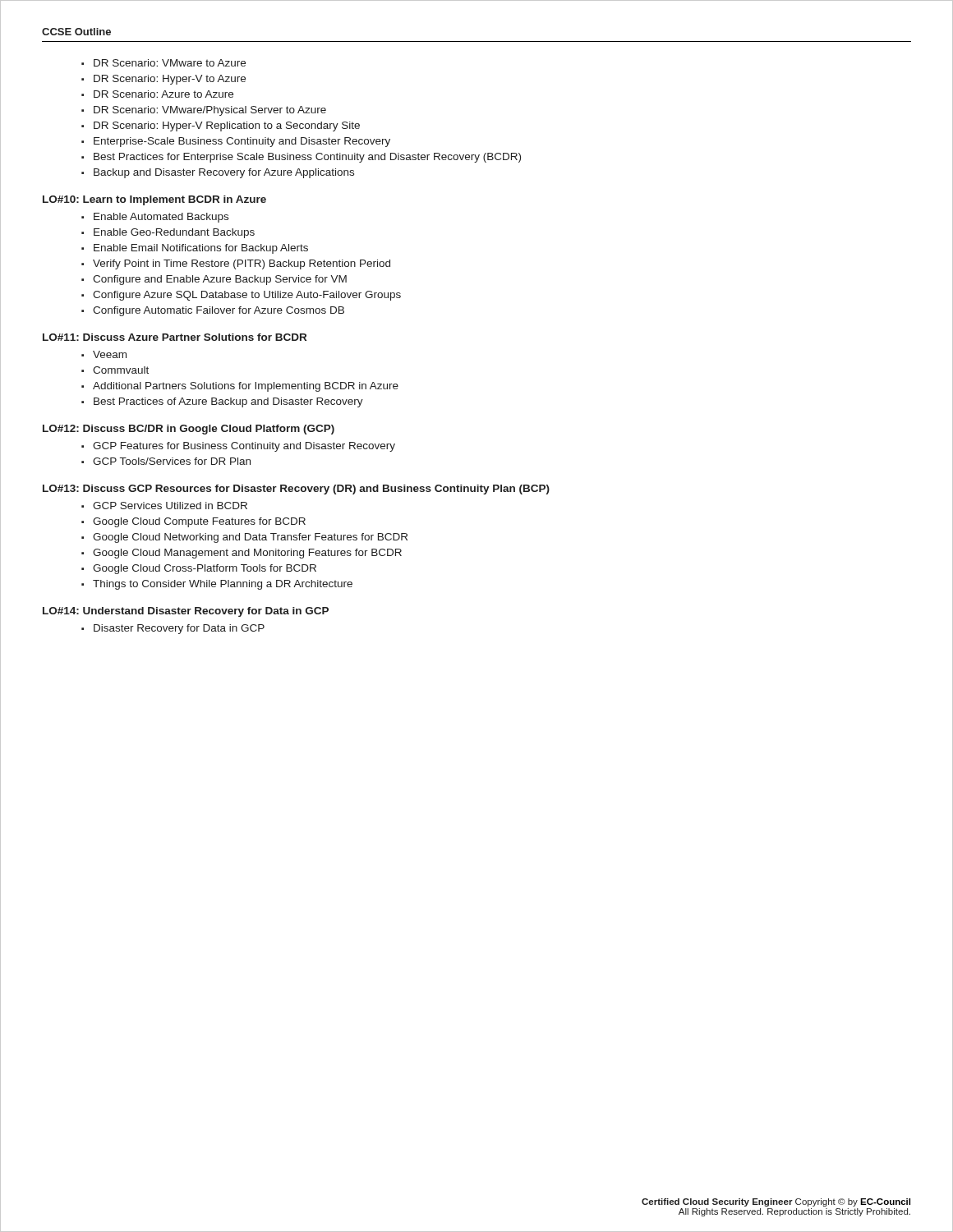The image size is (953, 1232).
Task: Point to the block beginning "Best Practices for Enterprise Scale Business Continuity"
Action: point(307,156)
